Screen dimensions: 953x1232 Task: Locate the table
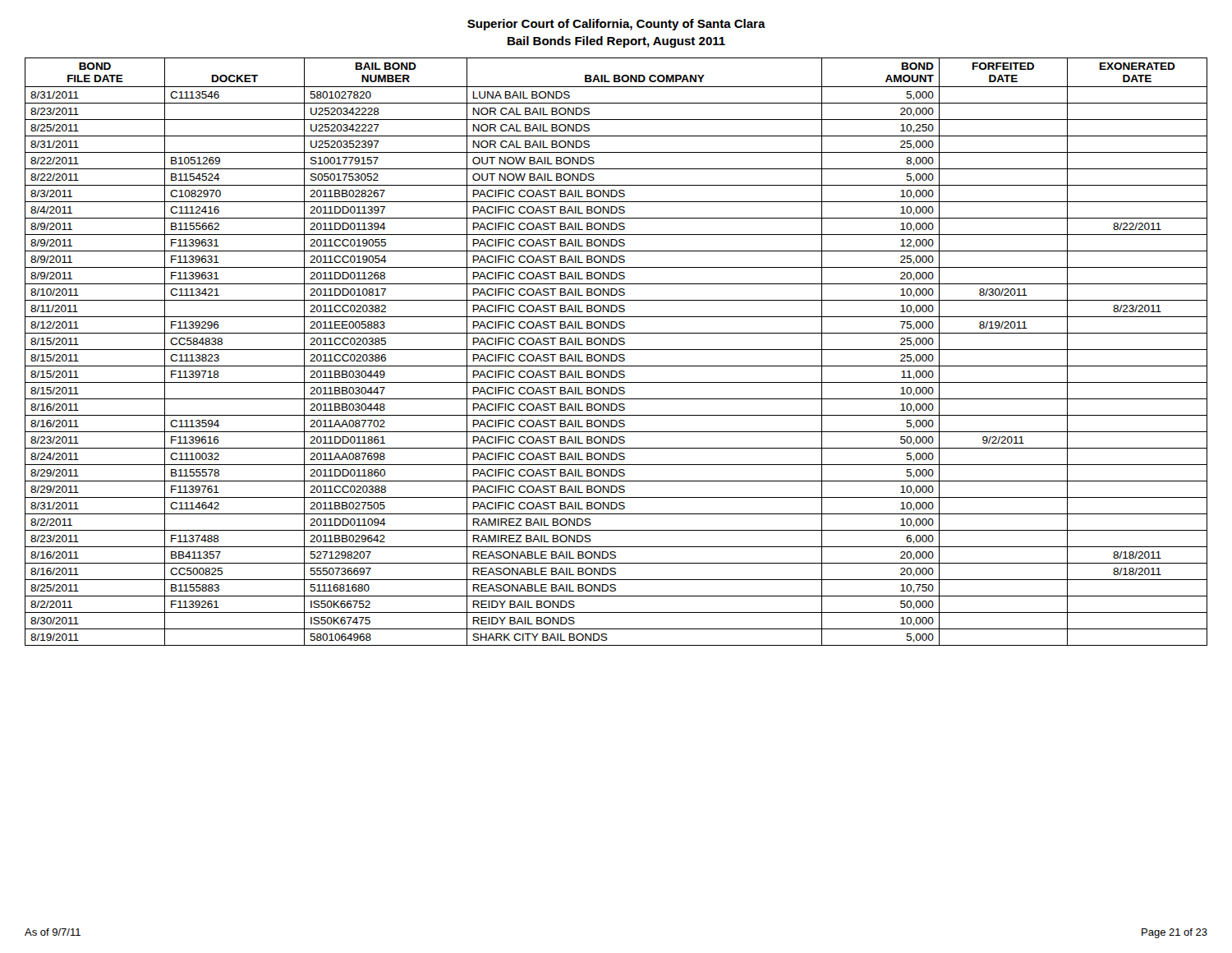616,352
